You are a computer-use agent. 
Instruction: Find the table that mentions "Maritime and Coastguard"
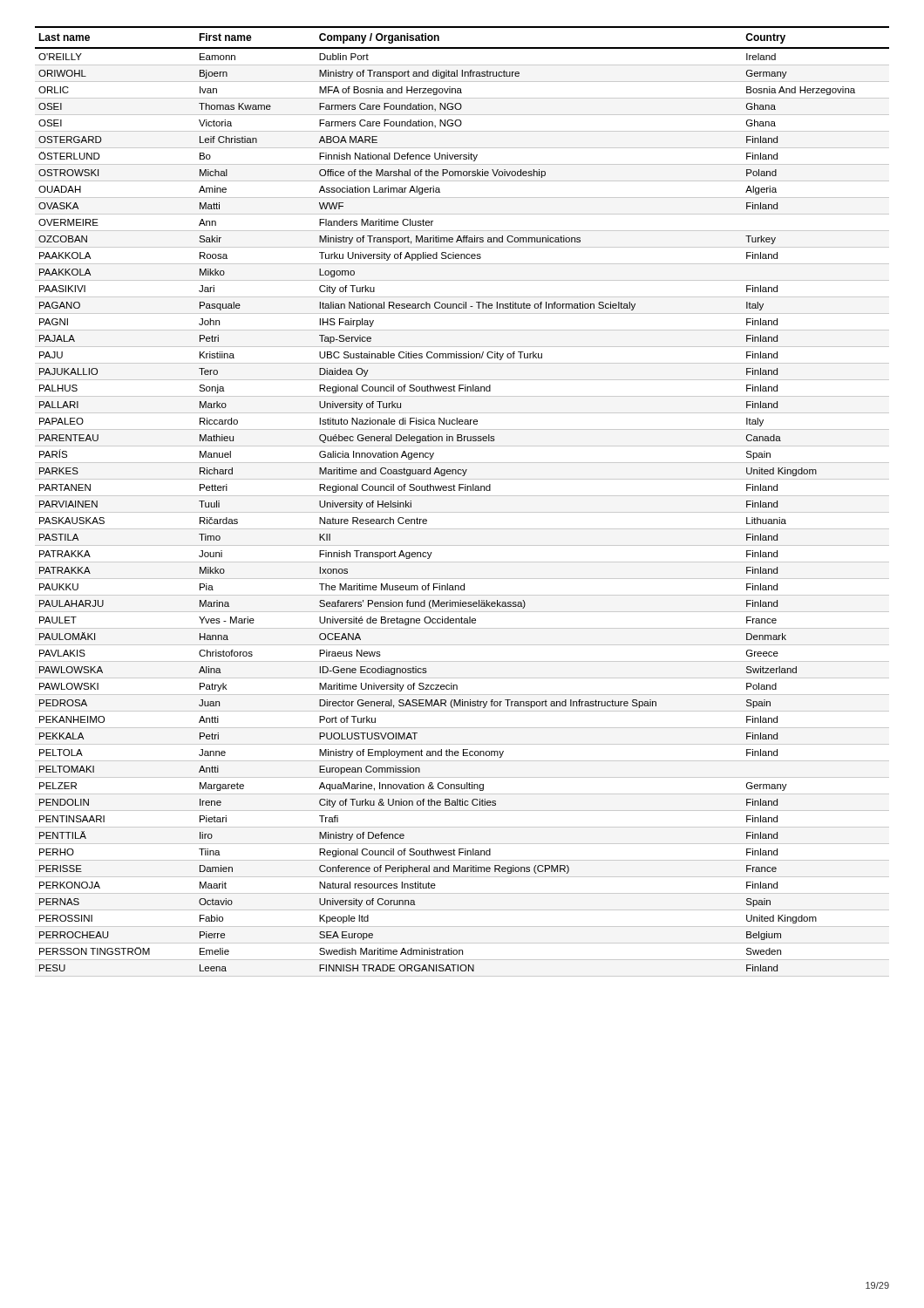(x=462, y=501)
